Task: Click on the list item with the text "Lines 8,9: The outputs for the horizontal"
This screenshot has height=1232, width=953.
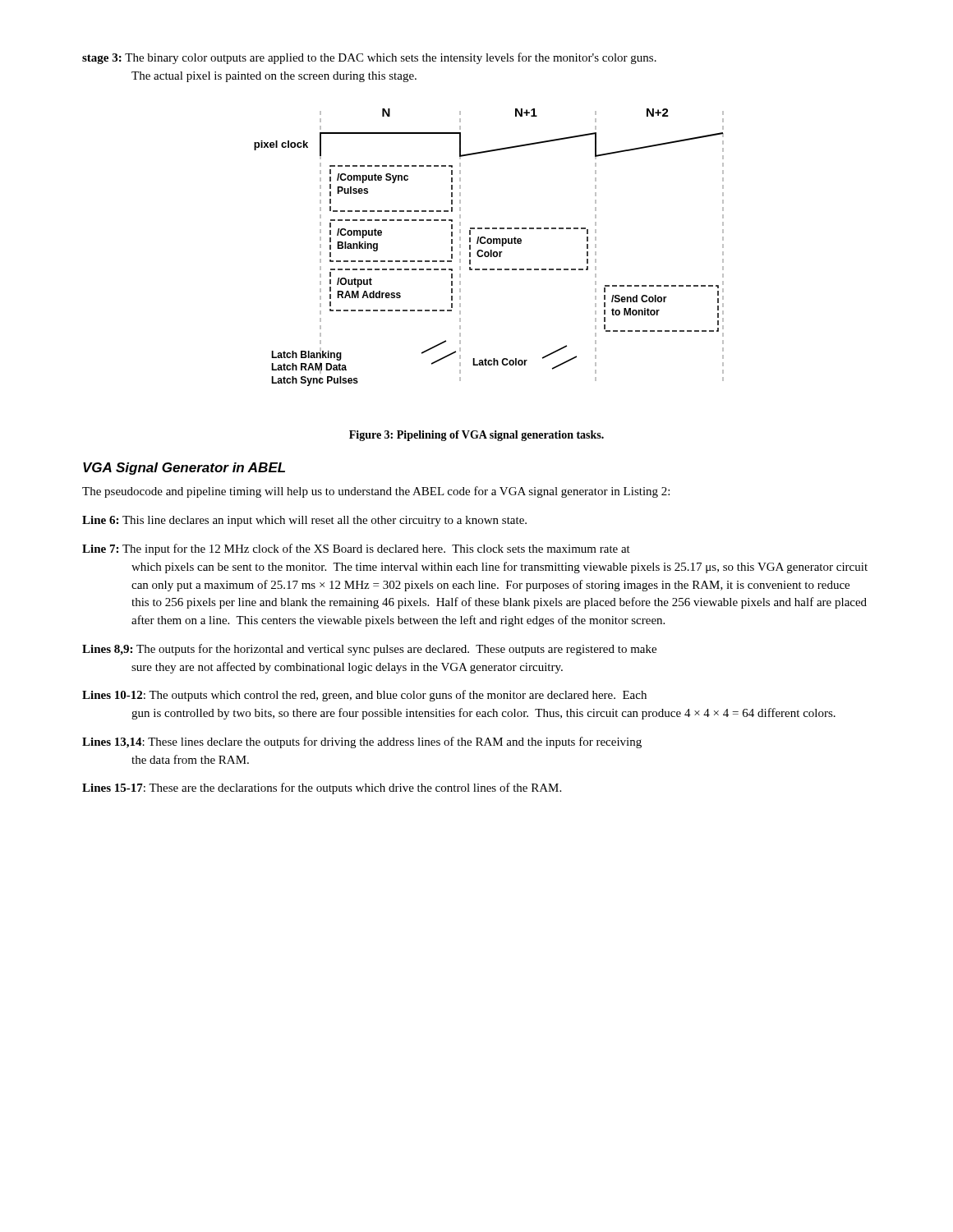Action: [476, 659]
